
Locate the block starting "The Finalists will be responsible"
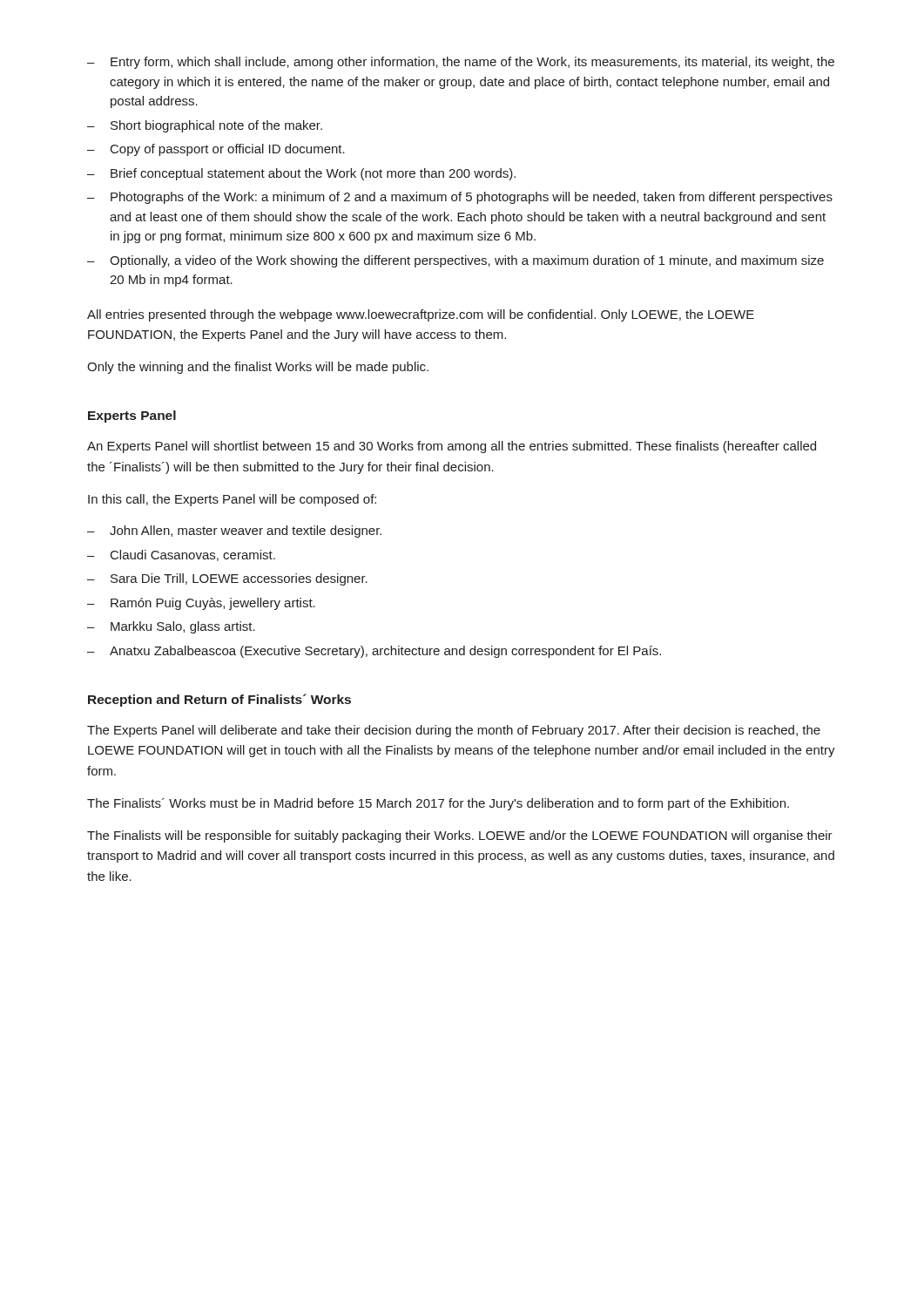(x=461, y=855)
